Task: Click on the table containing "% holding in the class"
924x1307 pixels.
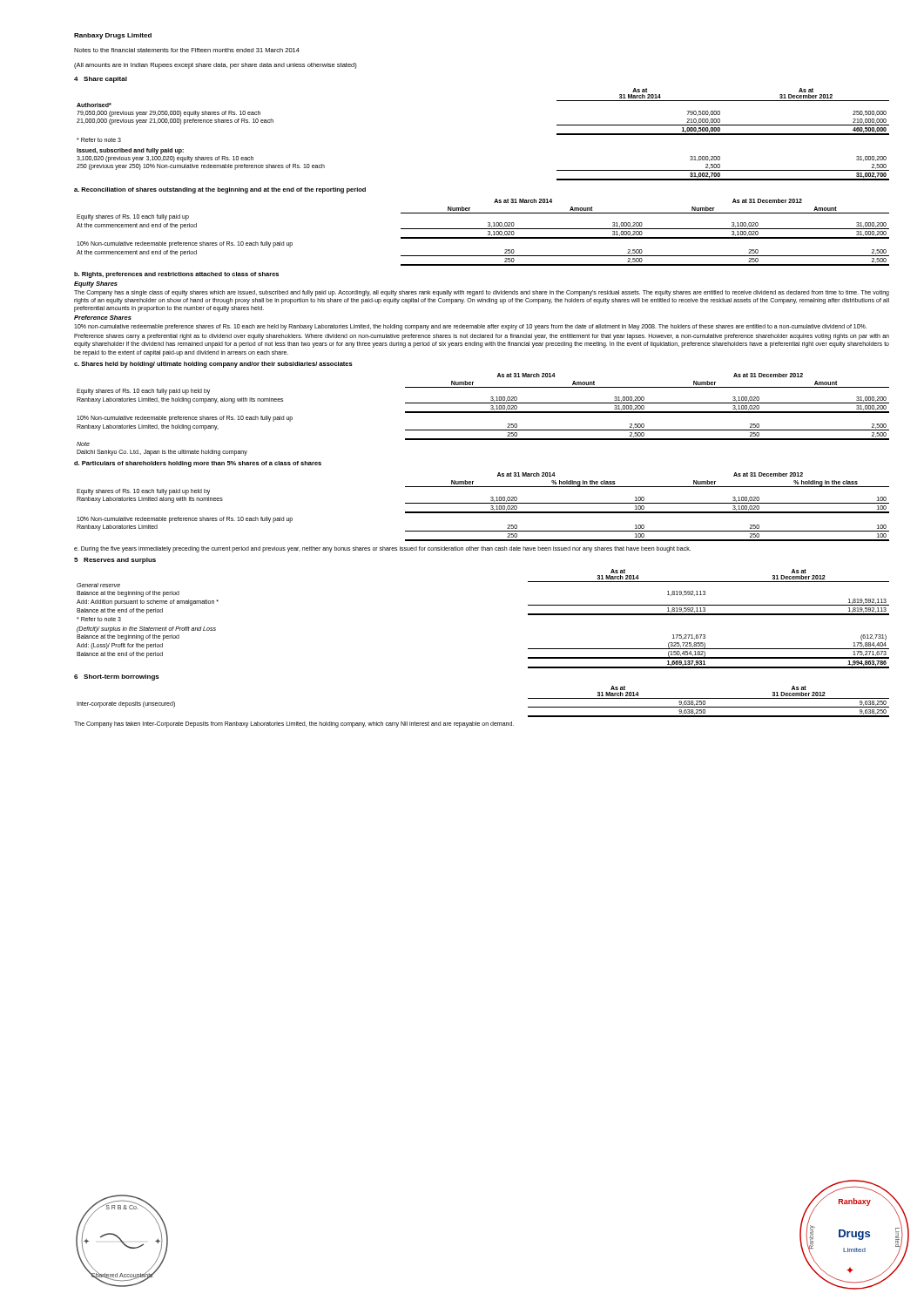Action: [482, 506]
